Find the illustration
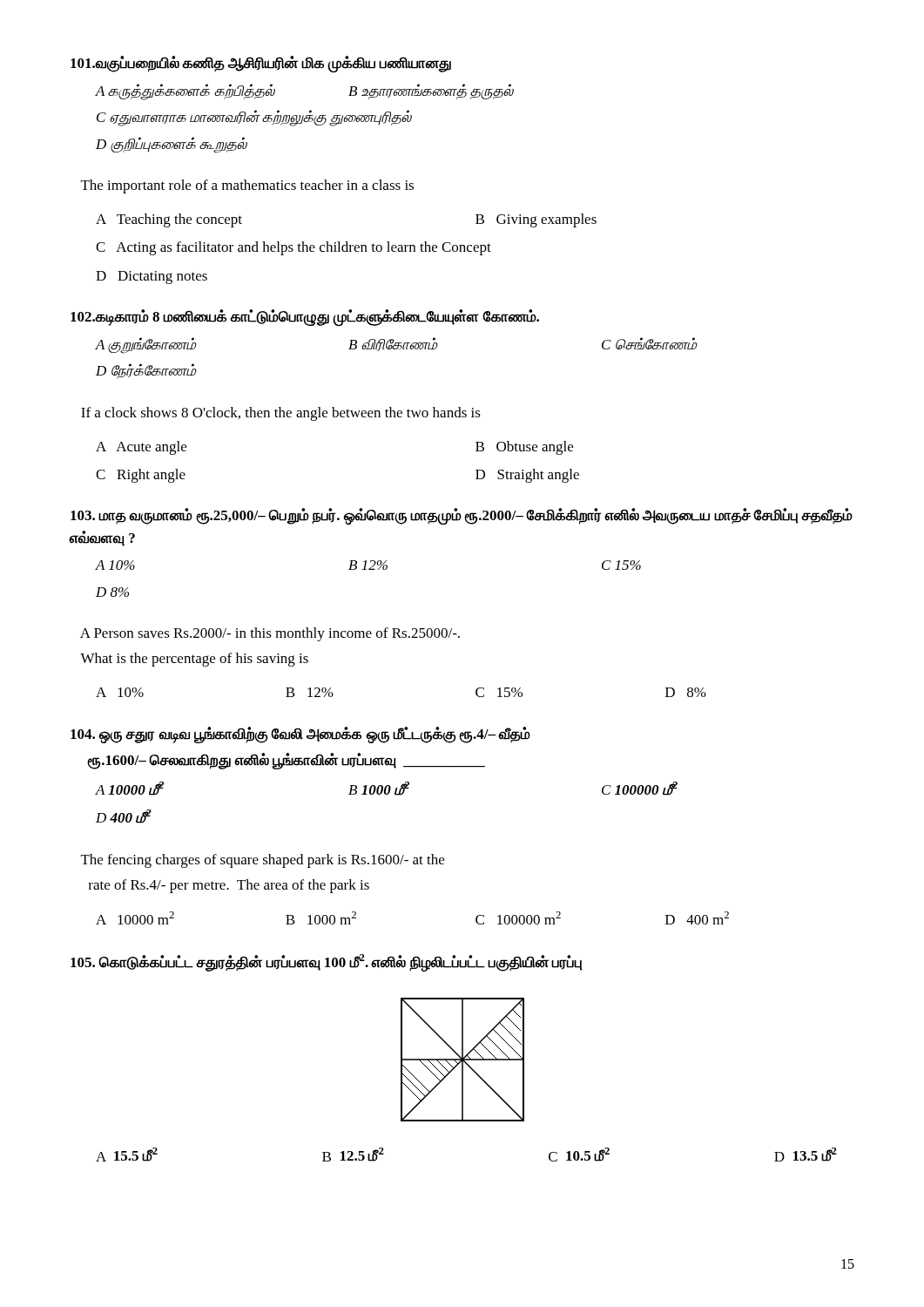The width and height of the screenshot is (924, 1307). (462, 1061)
